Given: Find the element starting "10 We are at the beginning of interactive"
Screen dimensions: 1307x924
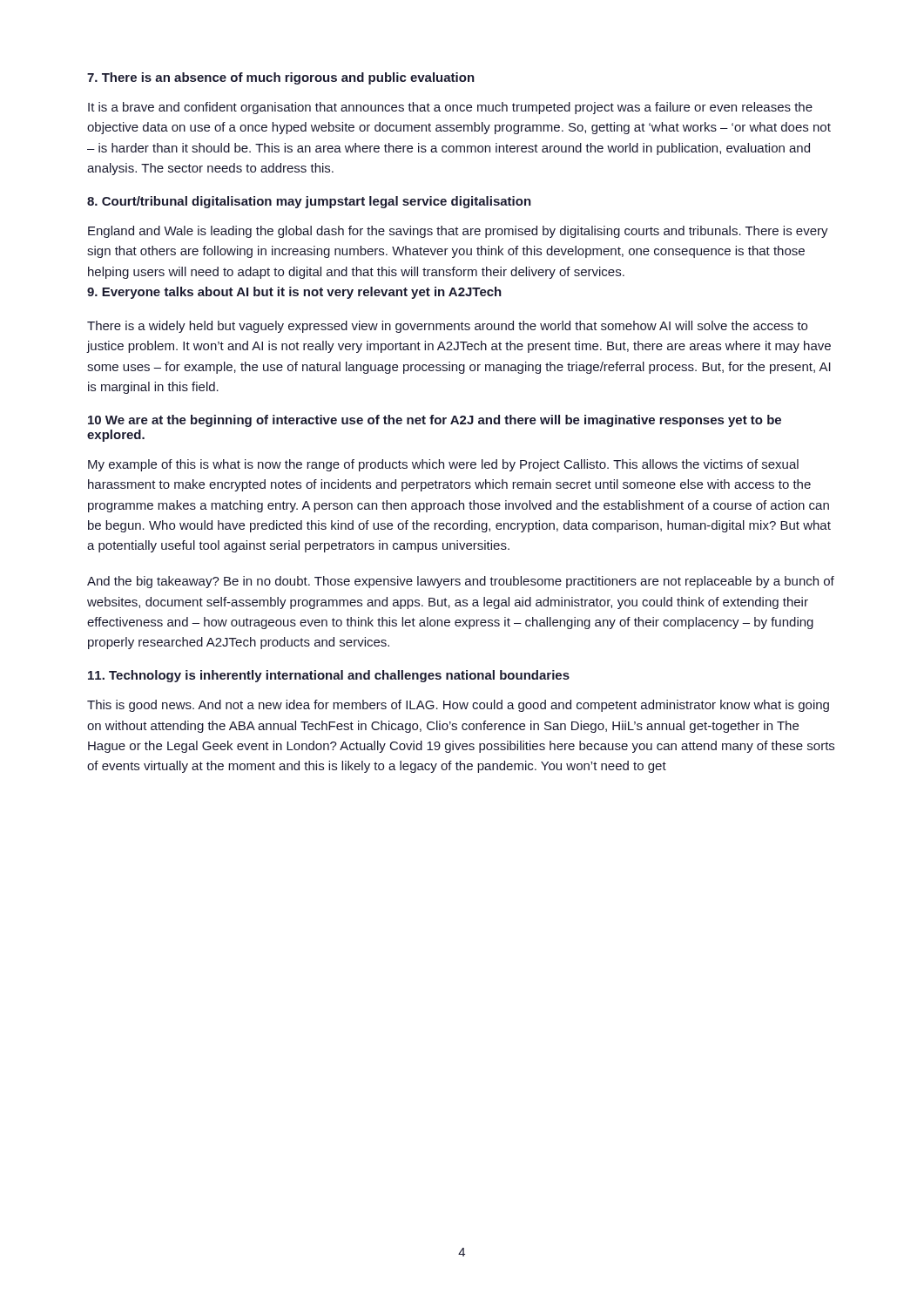Looking at the screenshot, I should click(x=434, y=427).
